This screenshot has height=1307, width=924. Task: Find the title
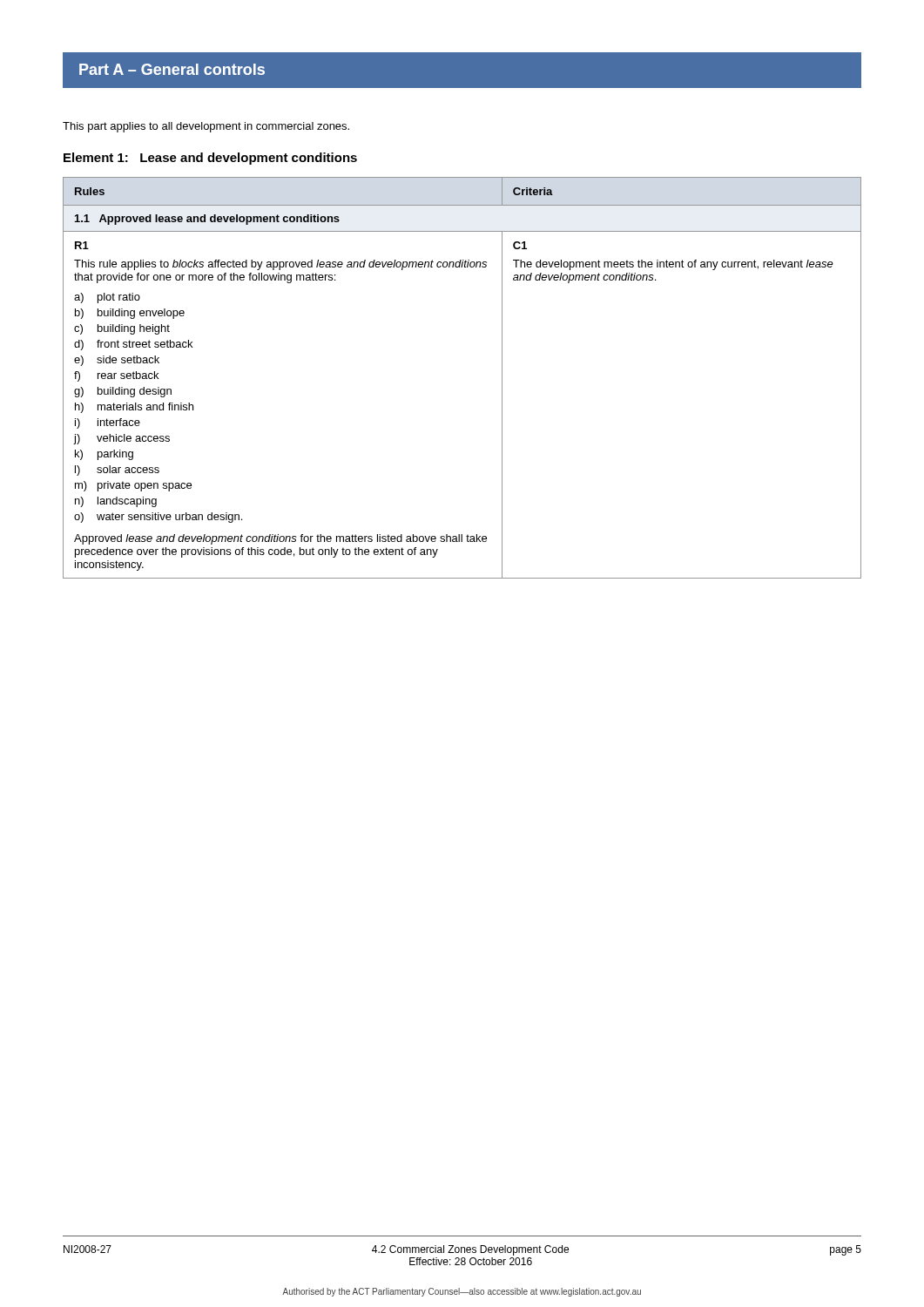pyautogui.click(x=462, y=70)
